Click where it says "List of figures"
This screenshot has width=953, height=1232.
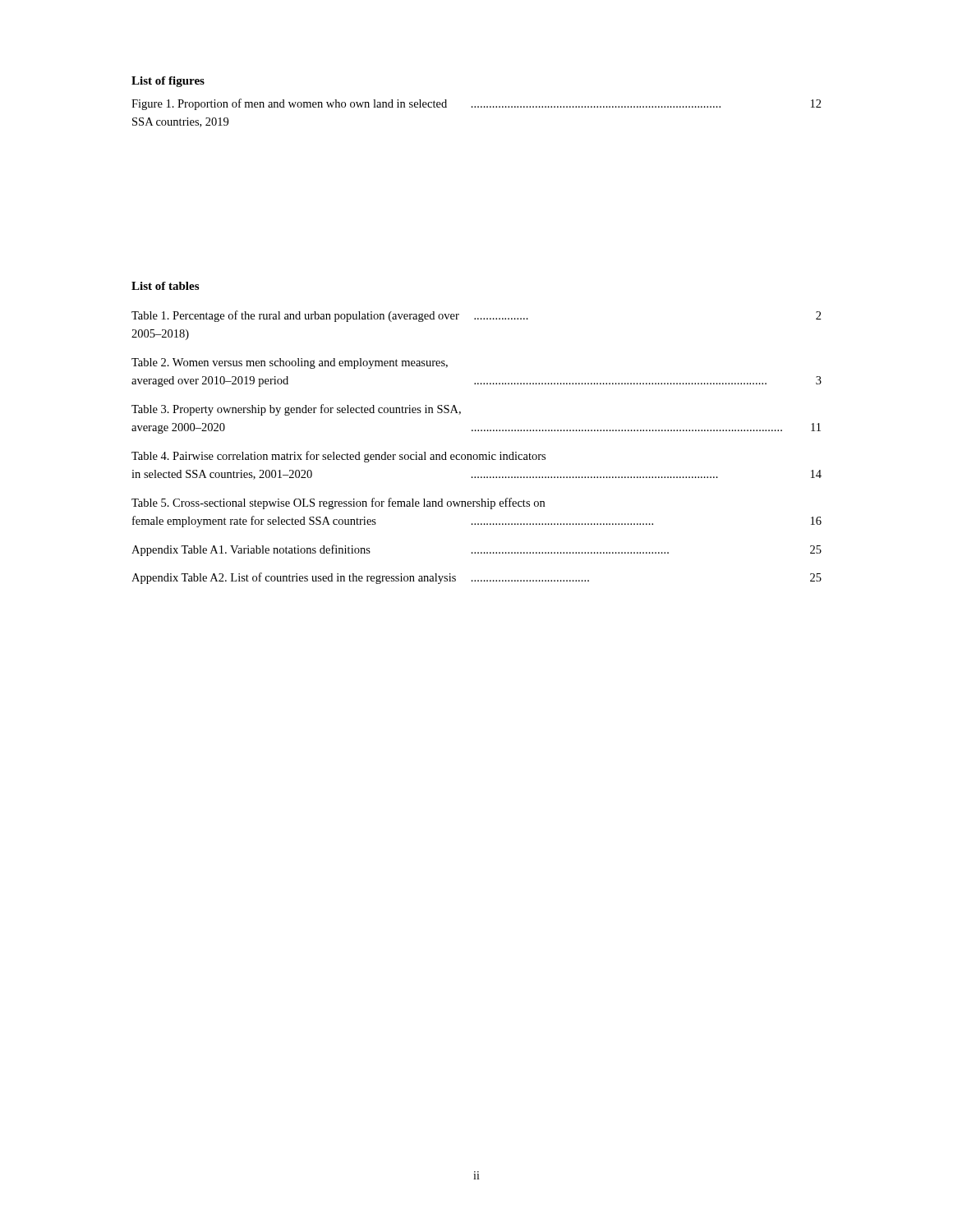coord(168,81)
